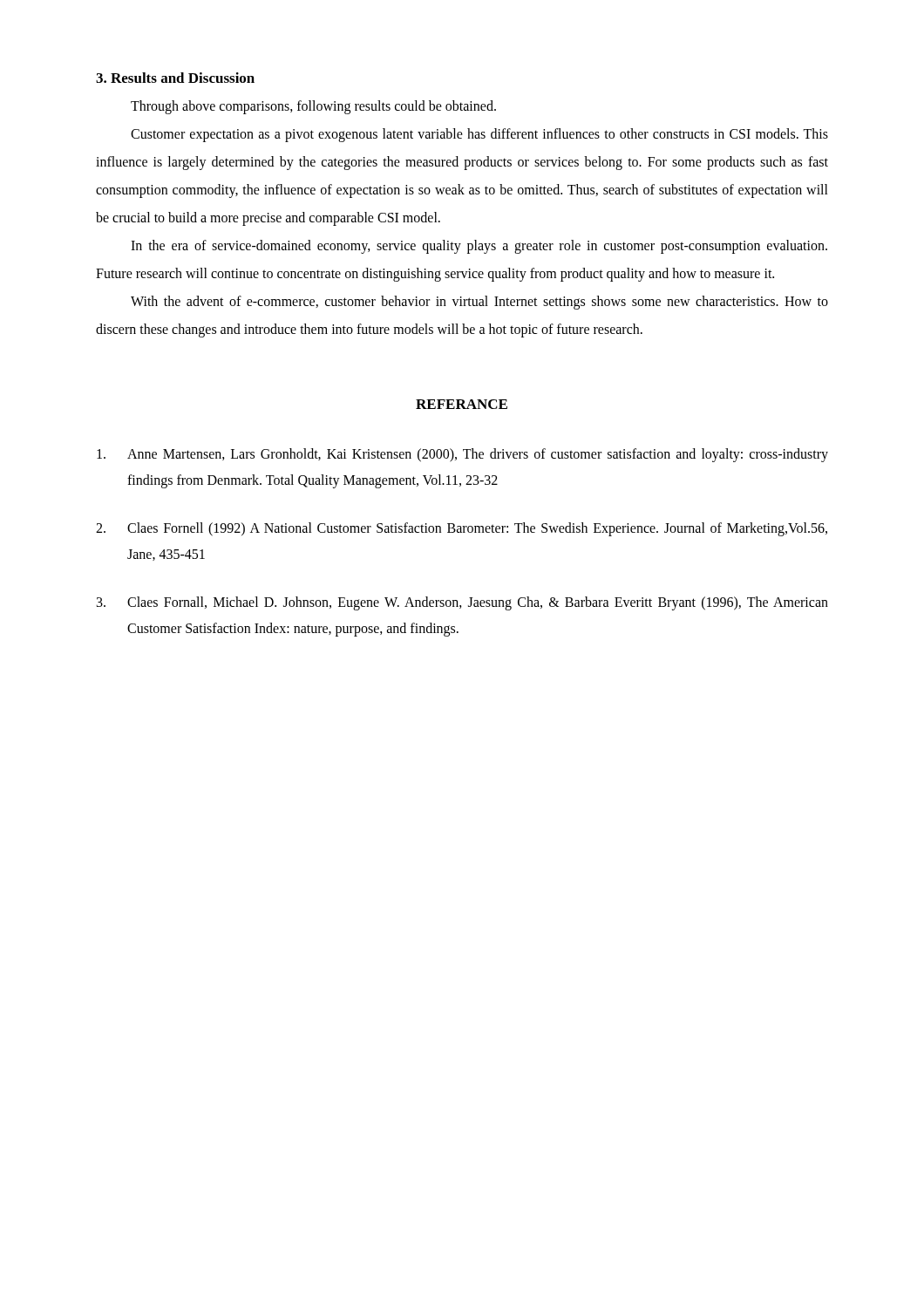
Task: Click the passage that begins "Anne Martensen, Lars Gronholdt,"
Action: 462,468
